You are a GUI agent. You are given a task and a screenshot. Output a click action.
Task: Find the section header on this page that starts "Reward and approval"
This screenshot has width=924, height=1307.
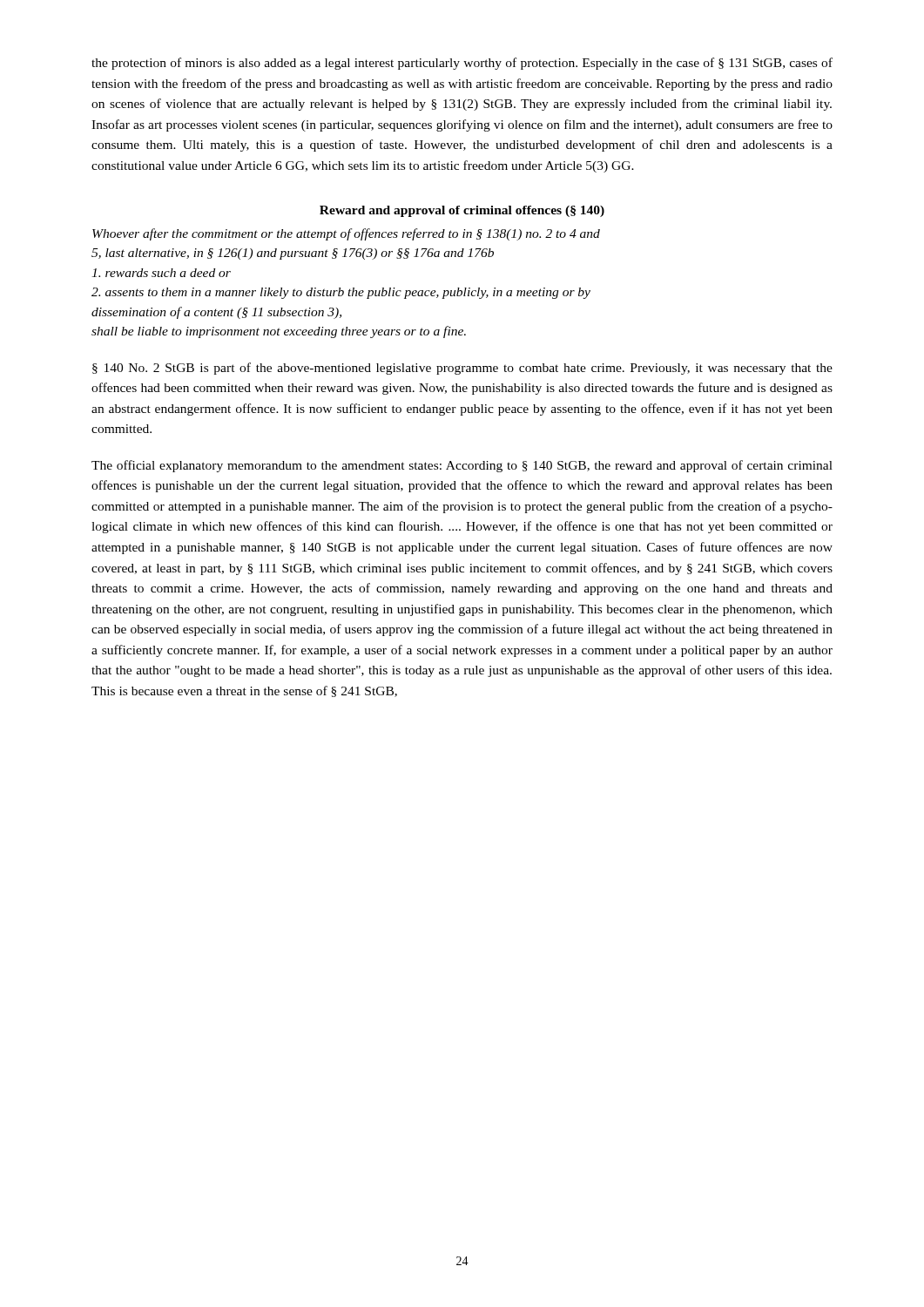[462, 210]
